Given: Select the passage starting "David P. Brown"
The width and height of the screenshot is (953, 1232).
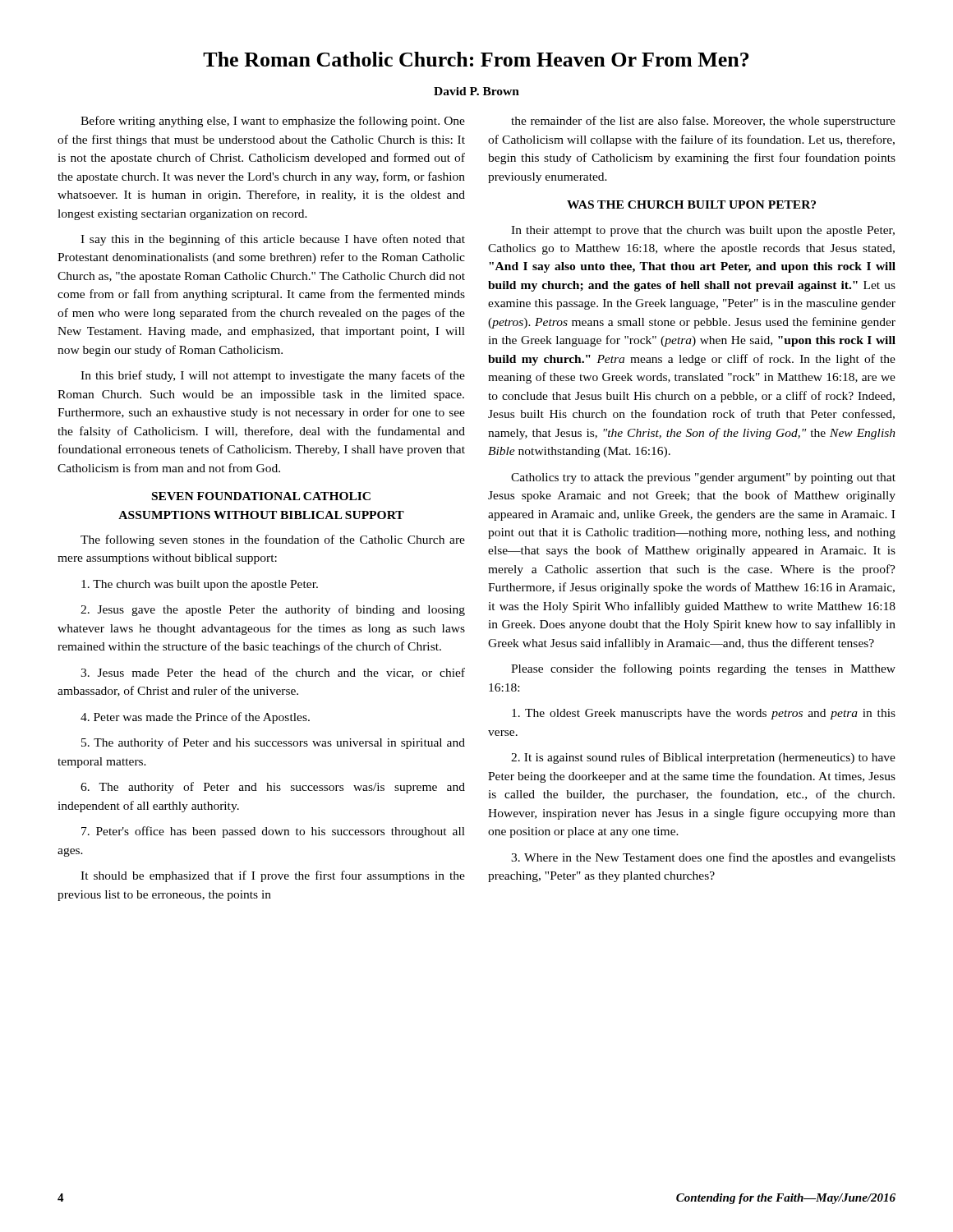Looking at the screenshot, I should pos(476,90).
